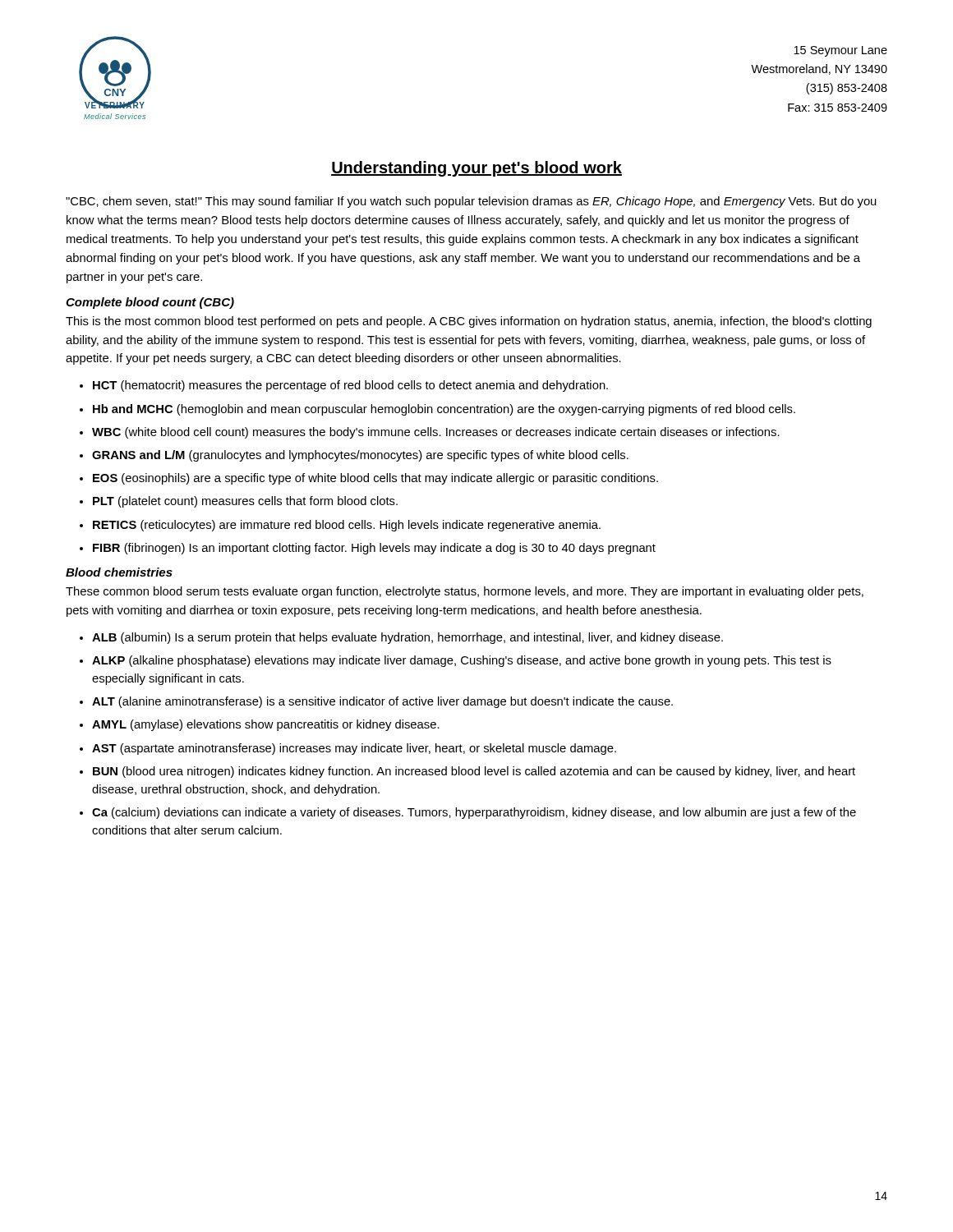Select the logo
Screen dimensions: 1232x953
tap(140, 83)
